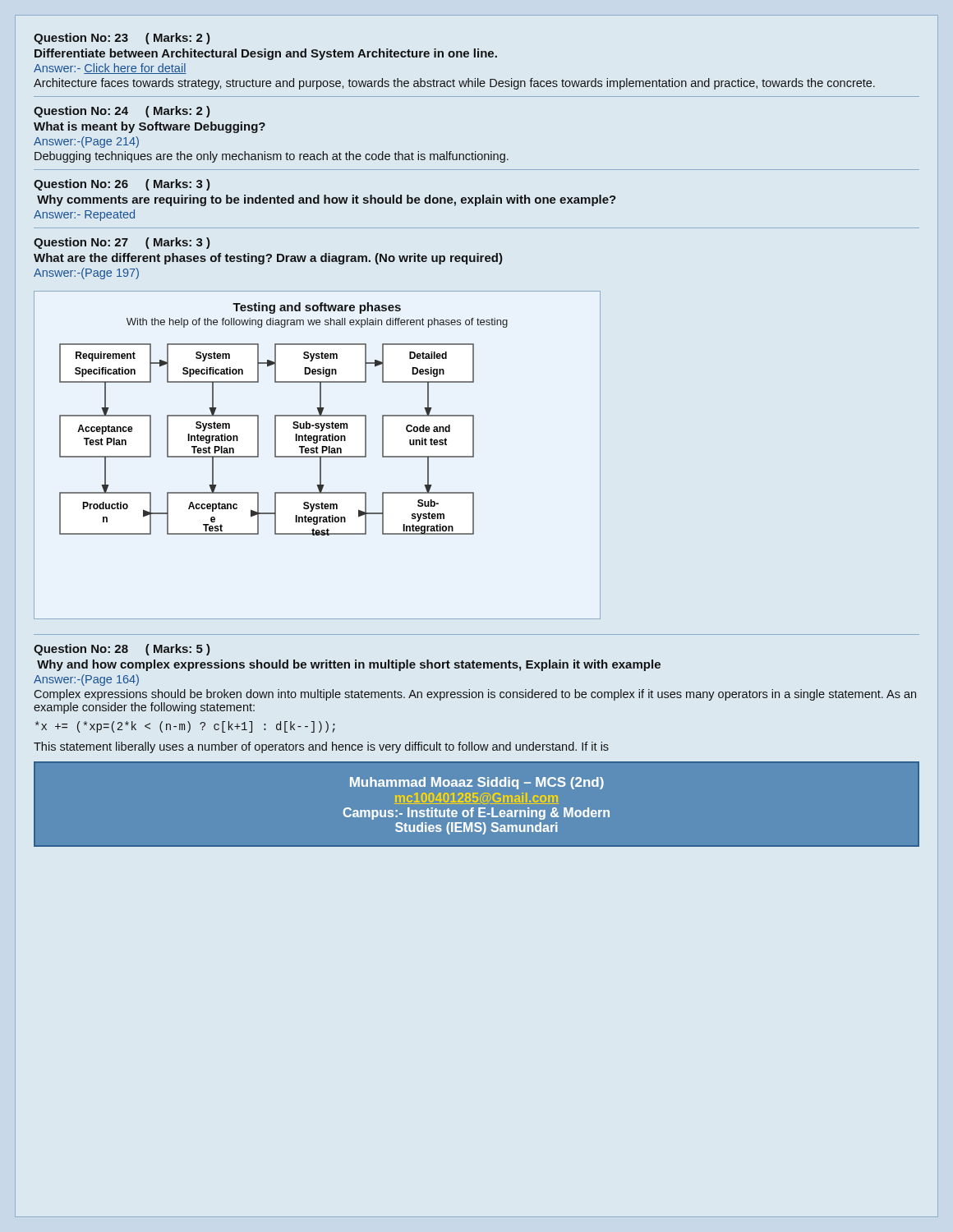Select the text starting "This statement liberally uses"
The image size is (953, 1232).
321,747
